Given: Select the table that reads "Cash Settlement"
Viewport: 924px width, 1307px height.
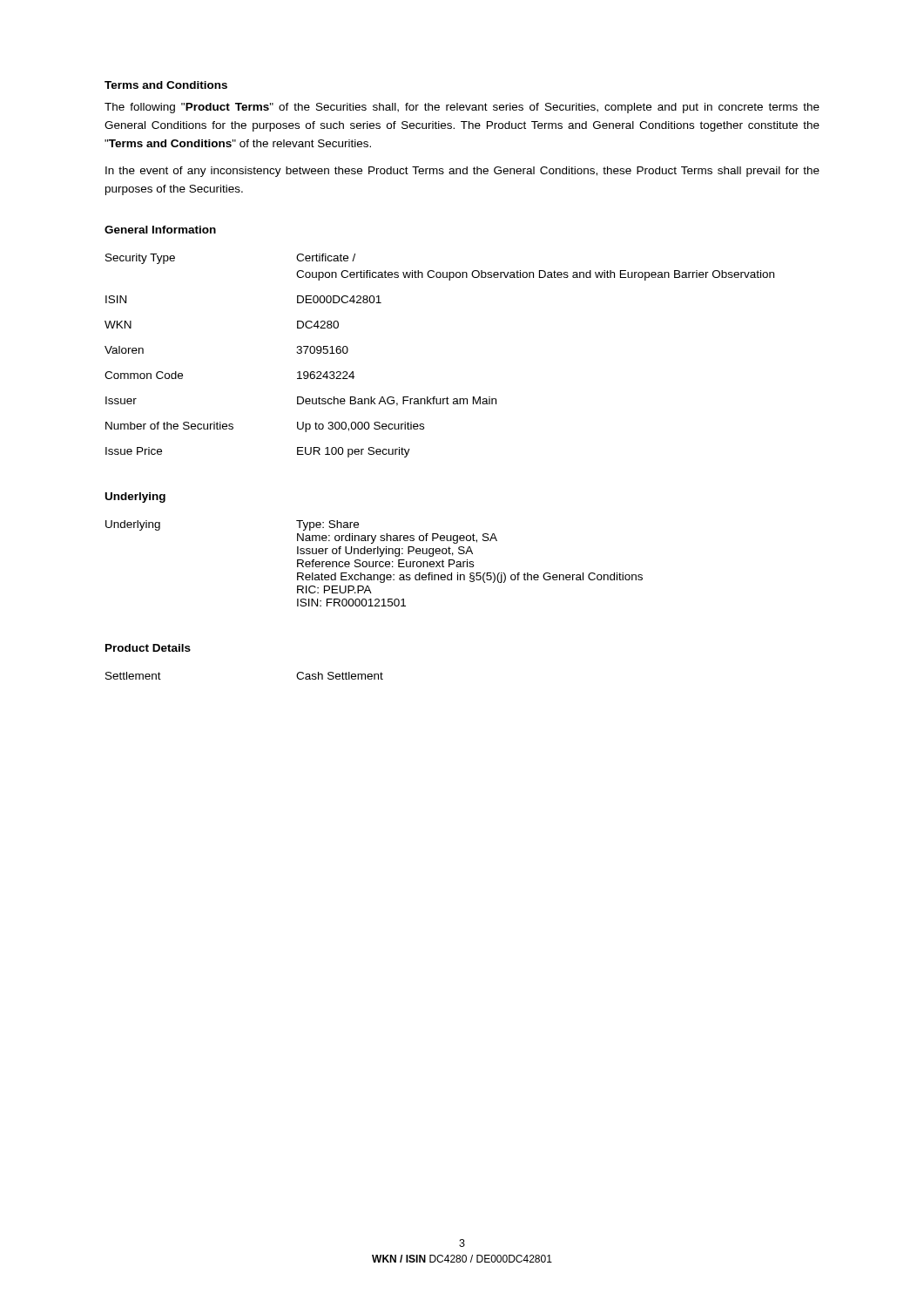Looking at the screenshot, I should tap(462, 675).
